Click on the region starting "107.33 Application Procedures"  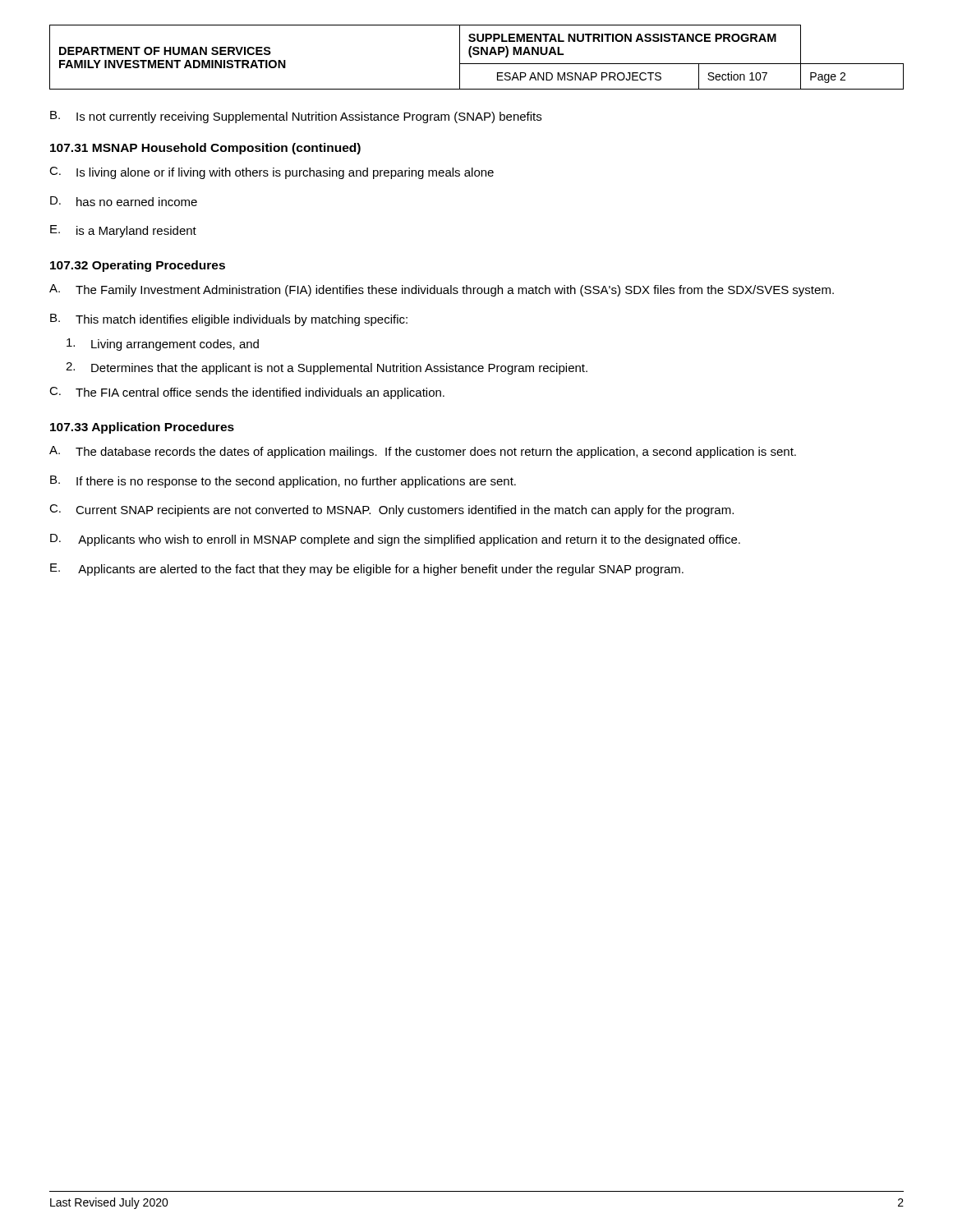[142, 426]
